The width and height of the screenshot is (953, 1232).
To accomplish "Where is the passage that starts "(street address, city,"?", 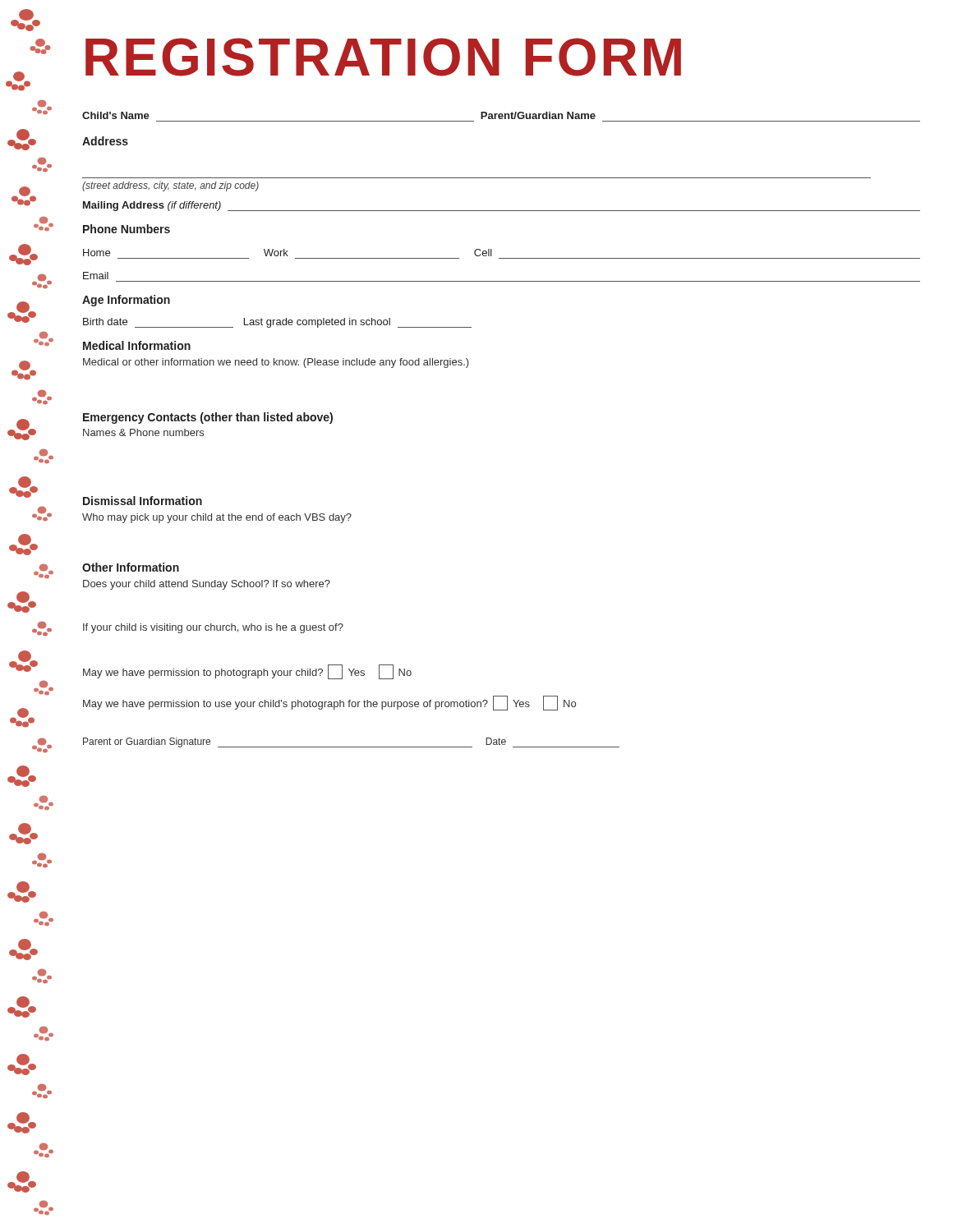I will (171, 186).
